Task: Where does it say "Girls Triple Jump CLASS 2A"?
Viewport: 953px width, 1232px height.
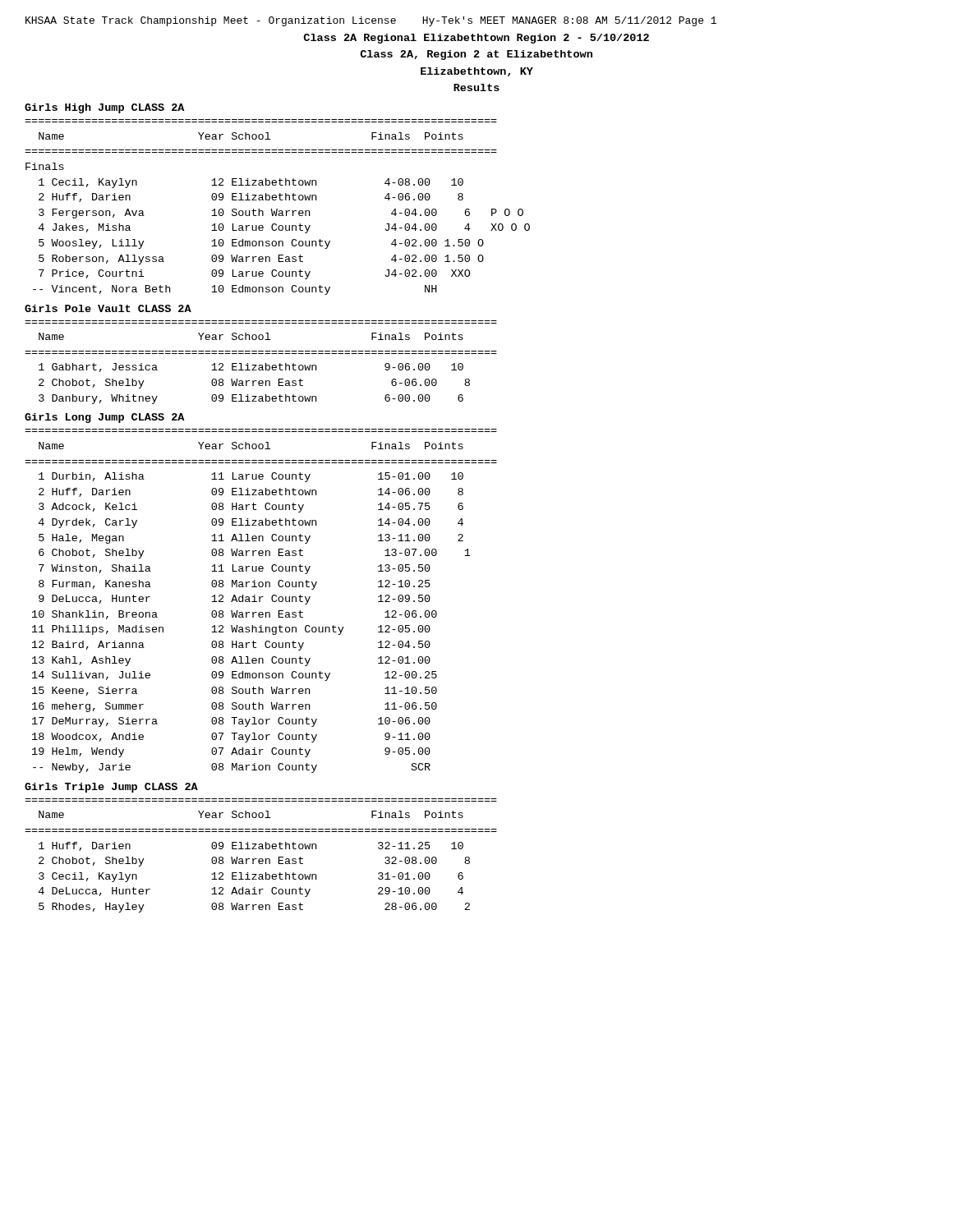Action: point(111,787)
